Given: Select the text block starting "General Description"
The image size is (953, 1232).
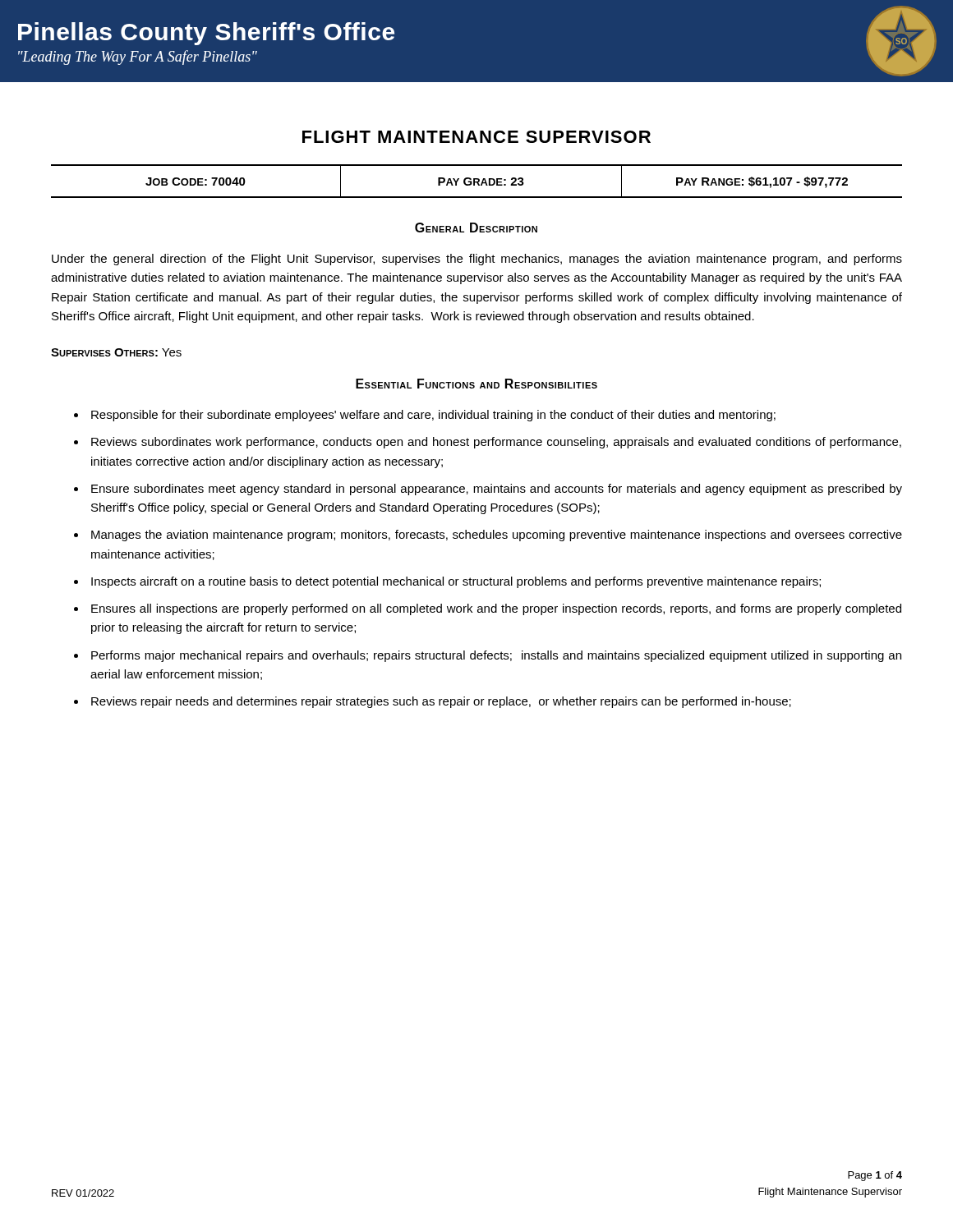Looking at the screenshot, I should (x=476, y=228).
